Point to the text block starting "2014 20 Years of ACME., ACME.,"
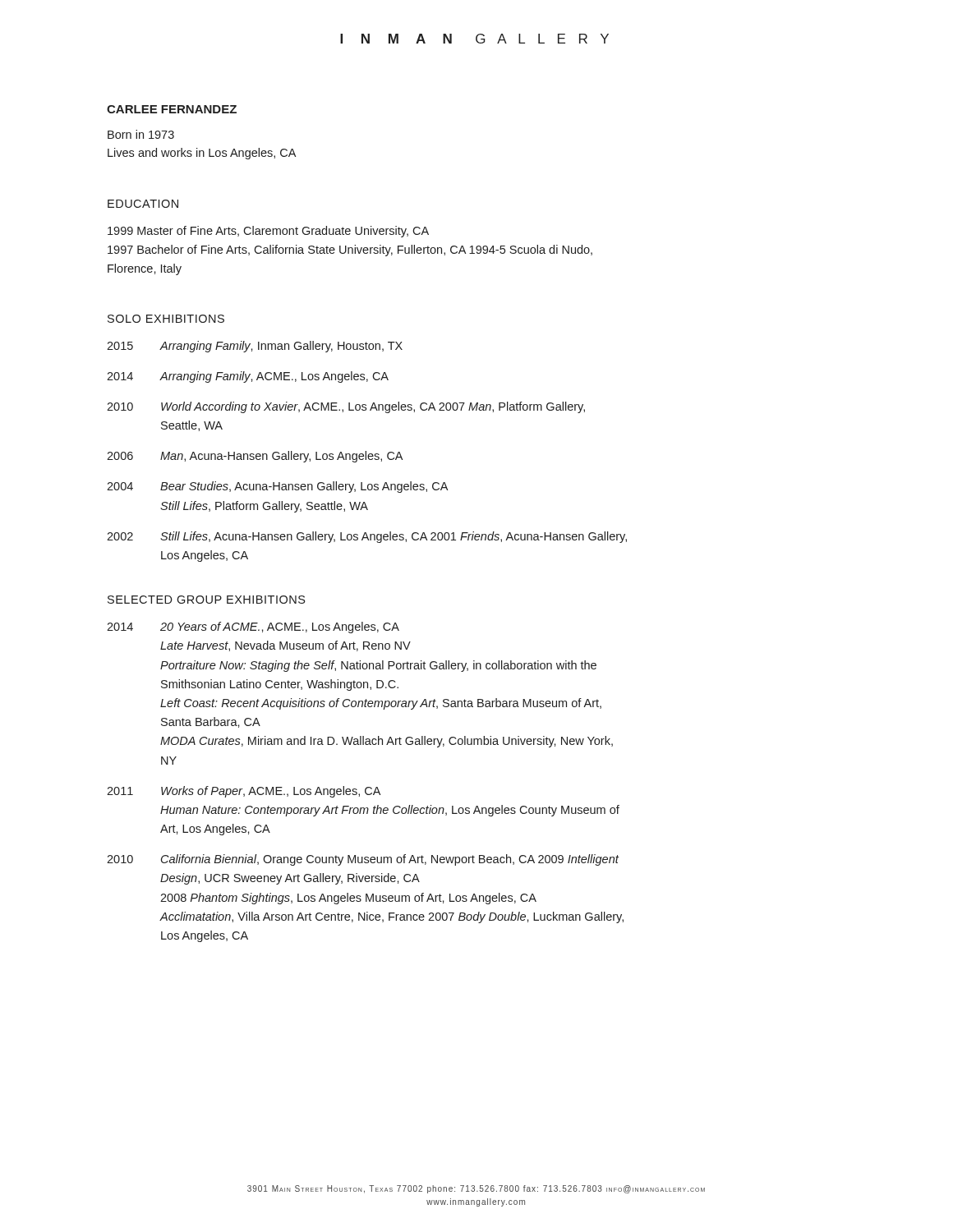The width and height of the screenshot is (953, 1232). (x=476, y=694)
